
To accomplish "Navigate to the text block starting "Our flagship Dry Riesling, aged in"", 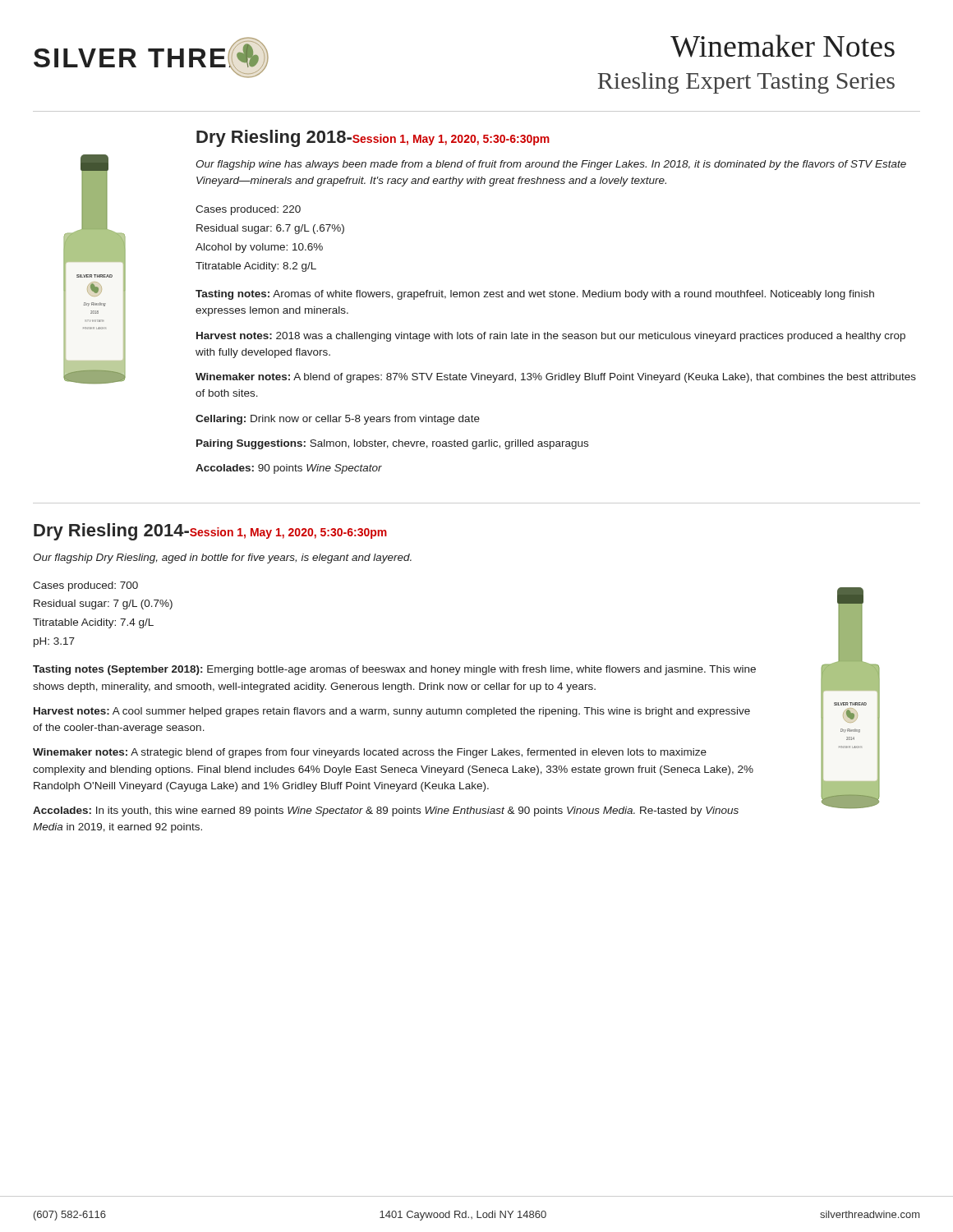I will click(x=223, y=557).
